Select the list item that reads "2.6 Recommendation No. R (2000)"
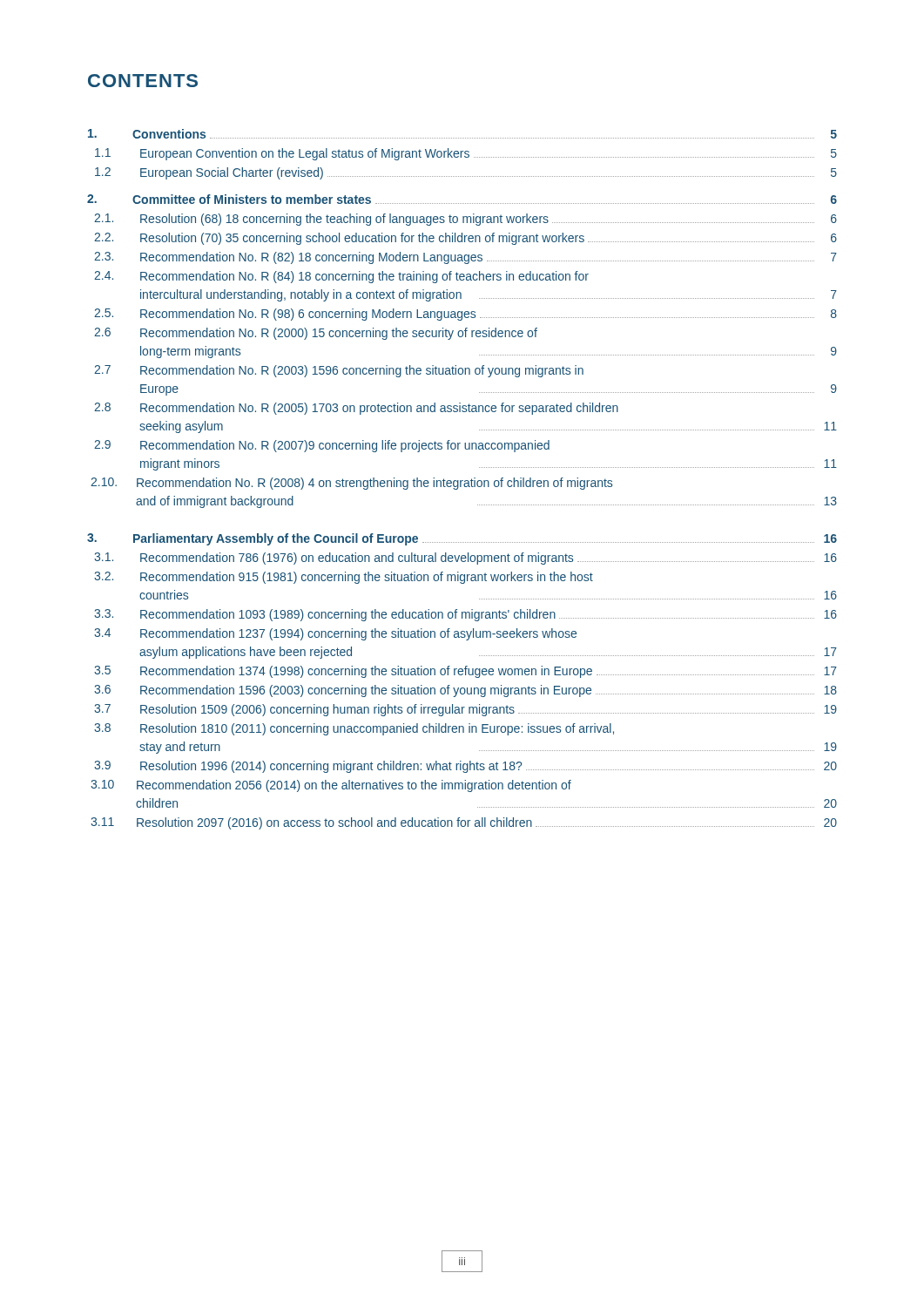 tap(462, 342)
